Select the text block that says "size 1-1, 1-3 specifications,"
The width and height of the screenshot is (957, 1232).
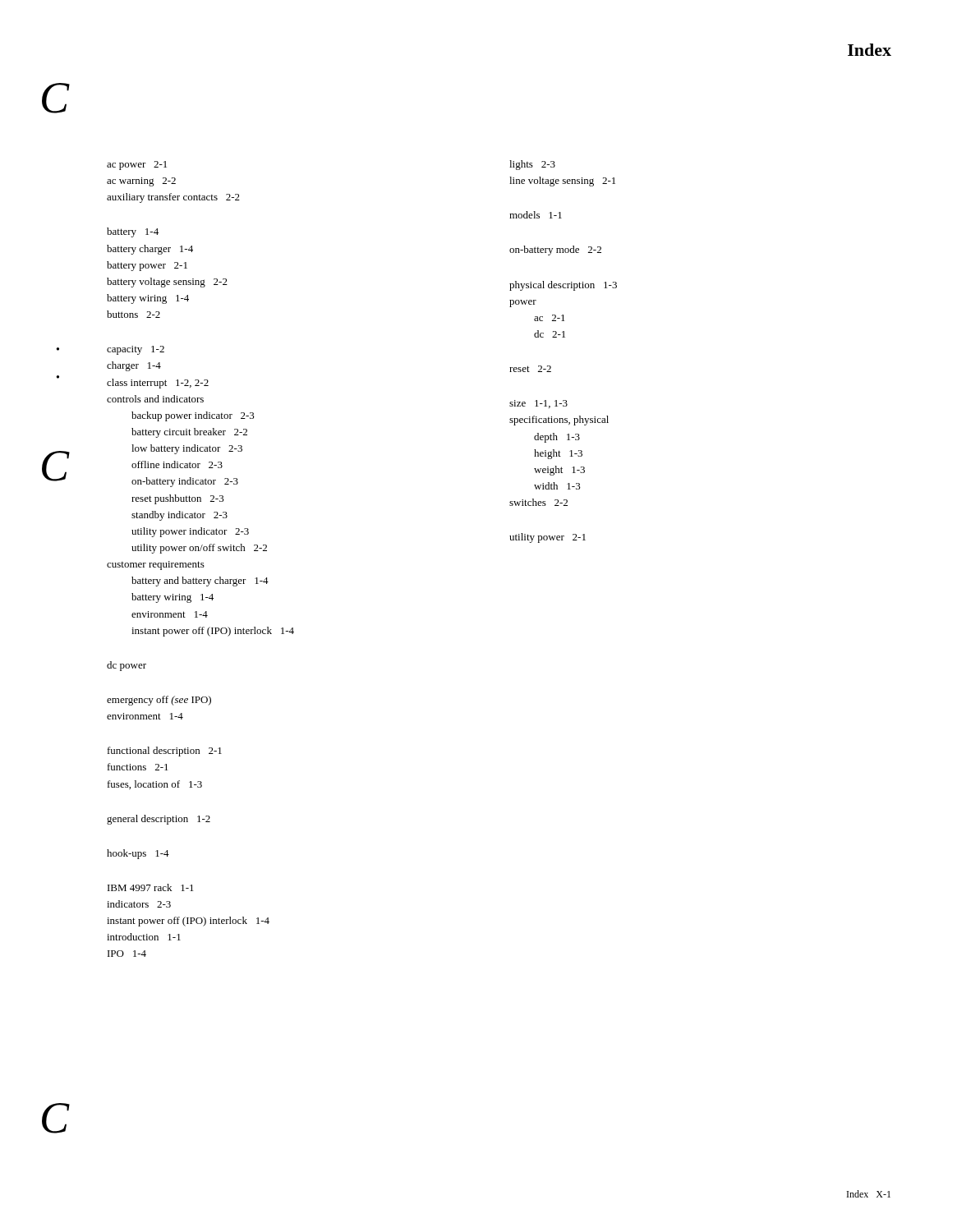coord(538,404)
